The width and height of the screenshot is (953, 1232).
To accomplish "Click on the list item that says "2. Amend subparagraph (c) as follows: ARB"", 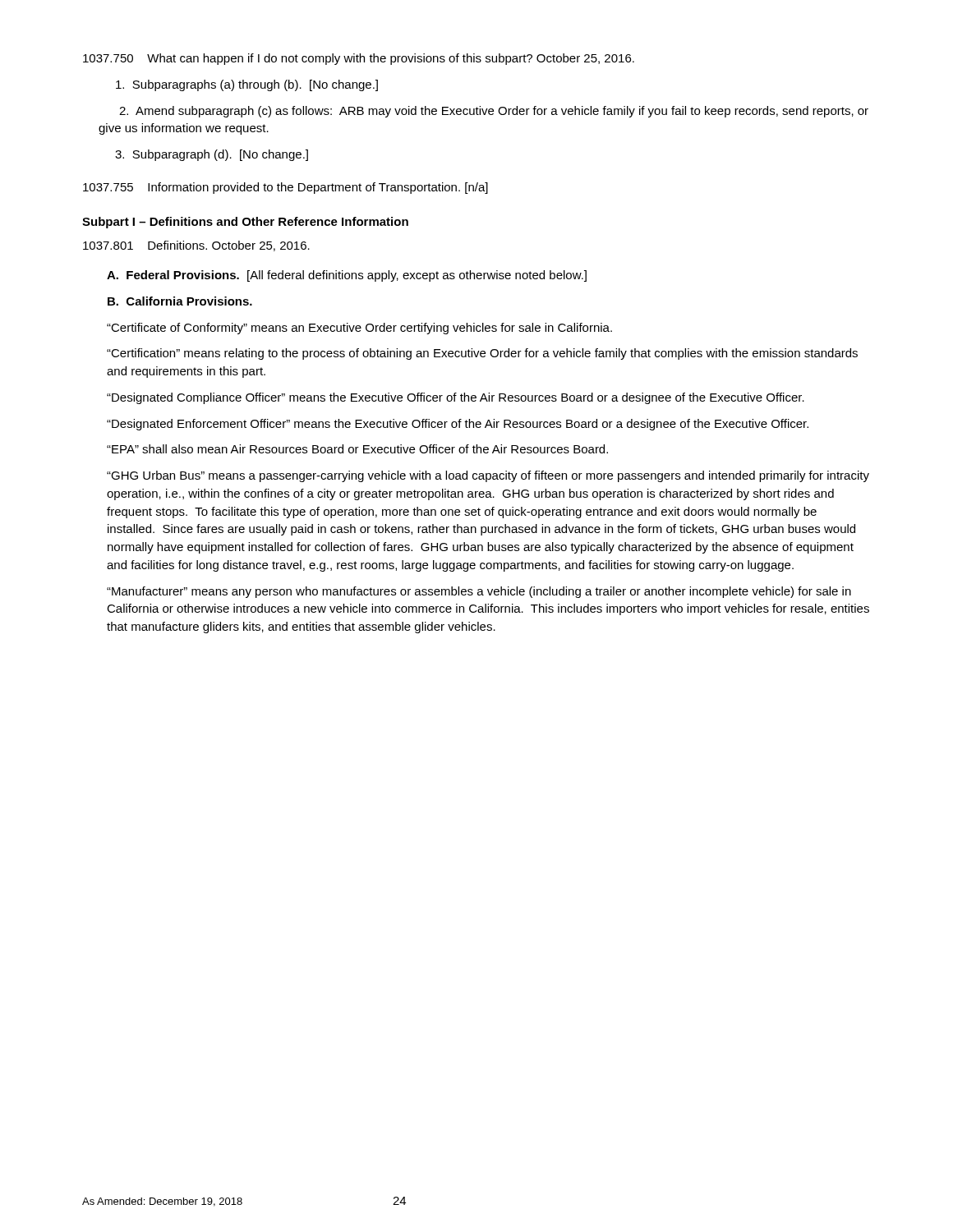I will [484, 119].
